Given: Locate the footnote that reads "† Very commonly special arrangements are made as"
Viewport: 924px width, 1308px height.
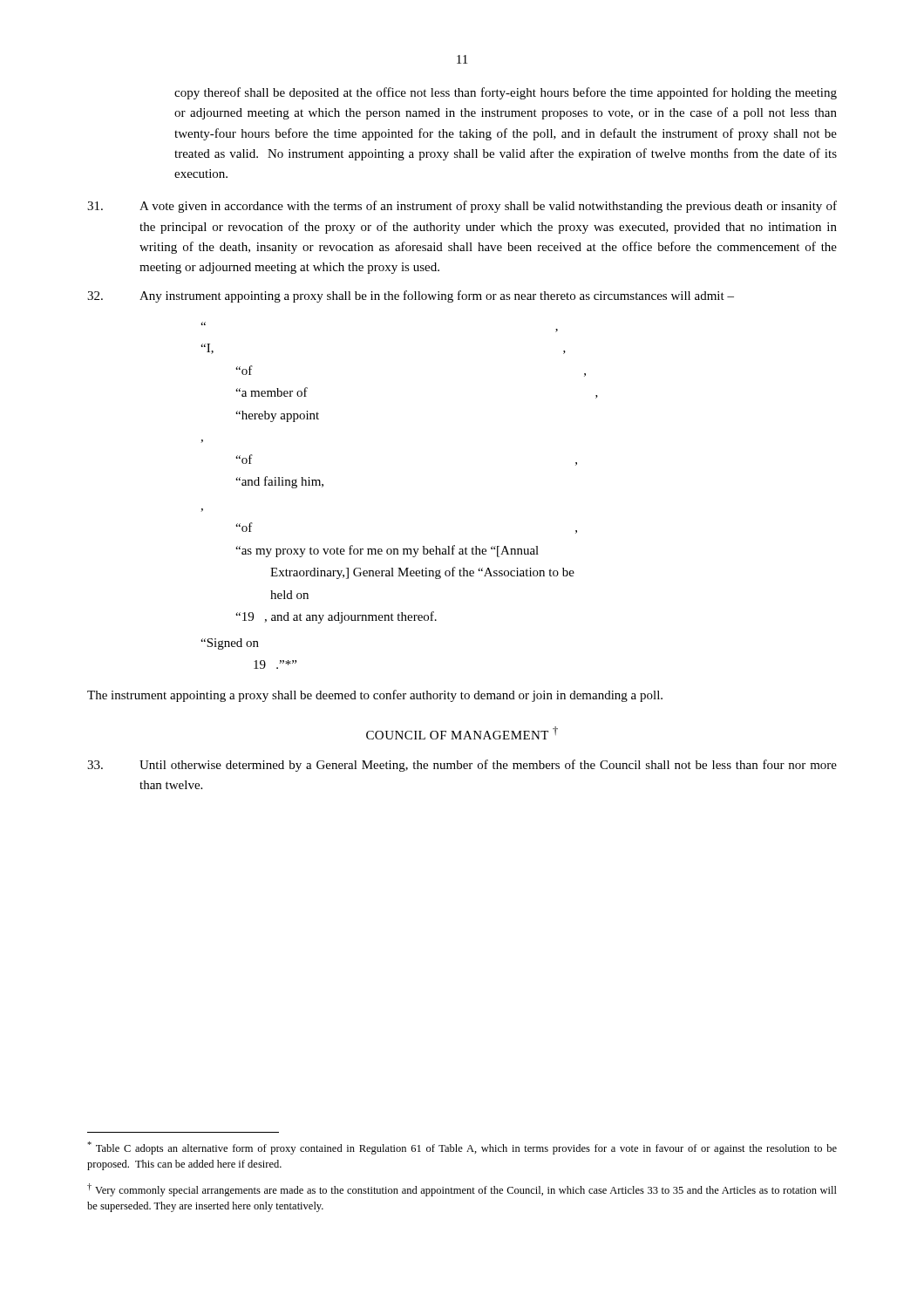Looking at the screenshot, I should click(x=462, y=1197).
